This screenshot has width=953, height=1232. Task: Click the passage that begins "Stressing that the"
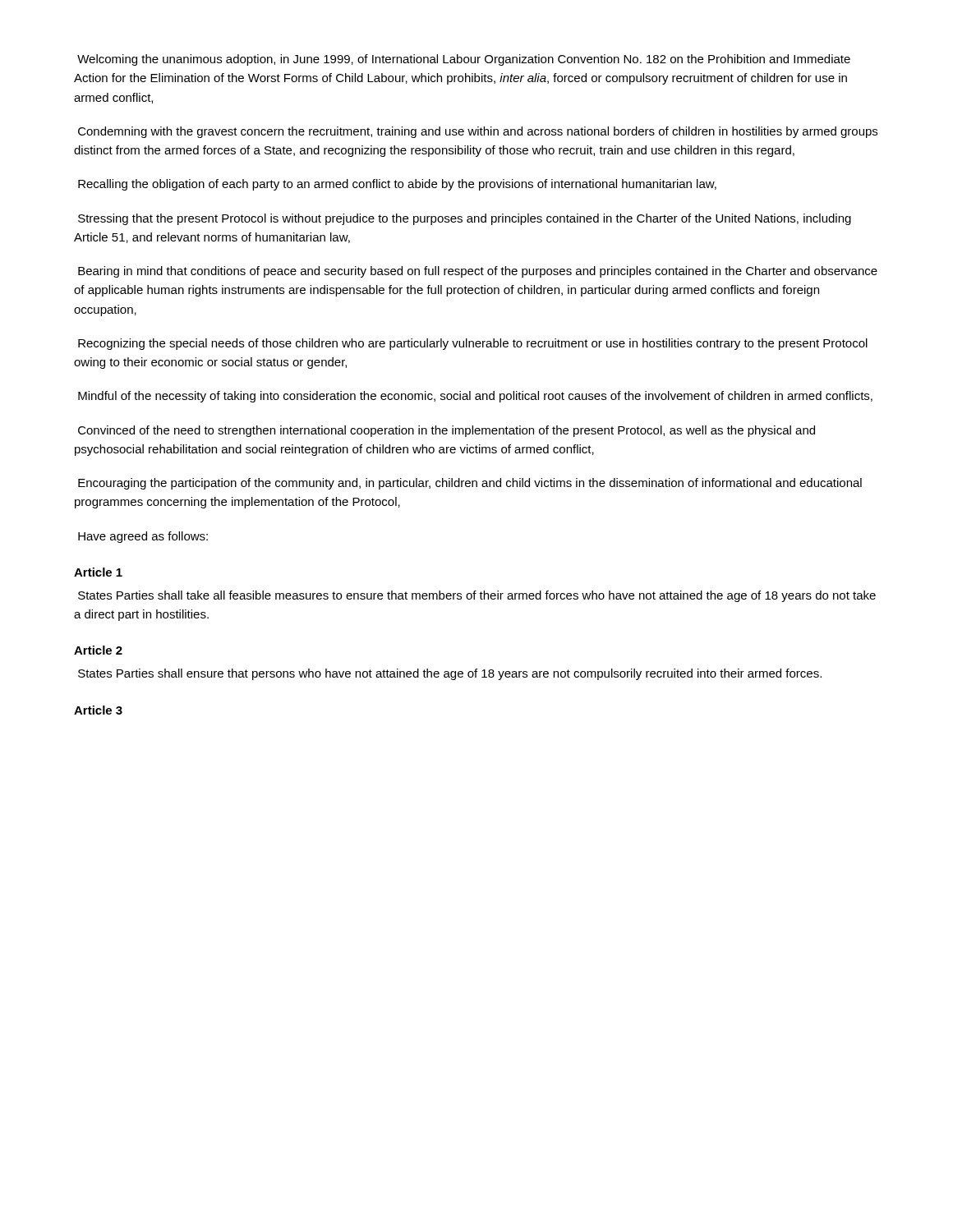pyautogui.click(x=463, y=227)
